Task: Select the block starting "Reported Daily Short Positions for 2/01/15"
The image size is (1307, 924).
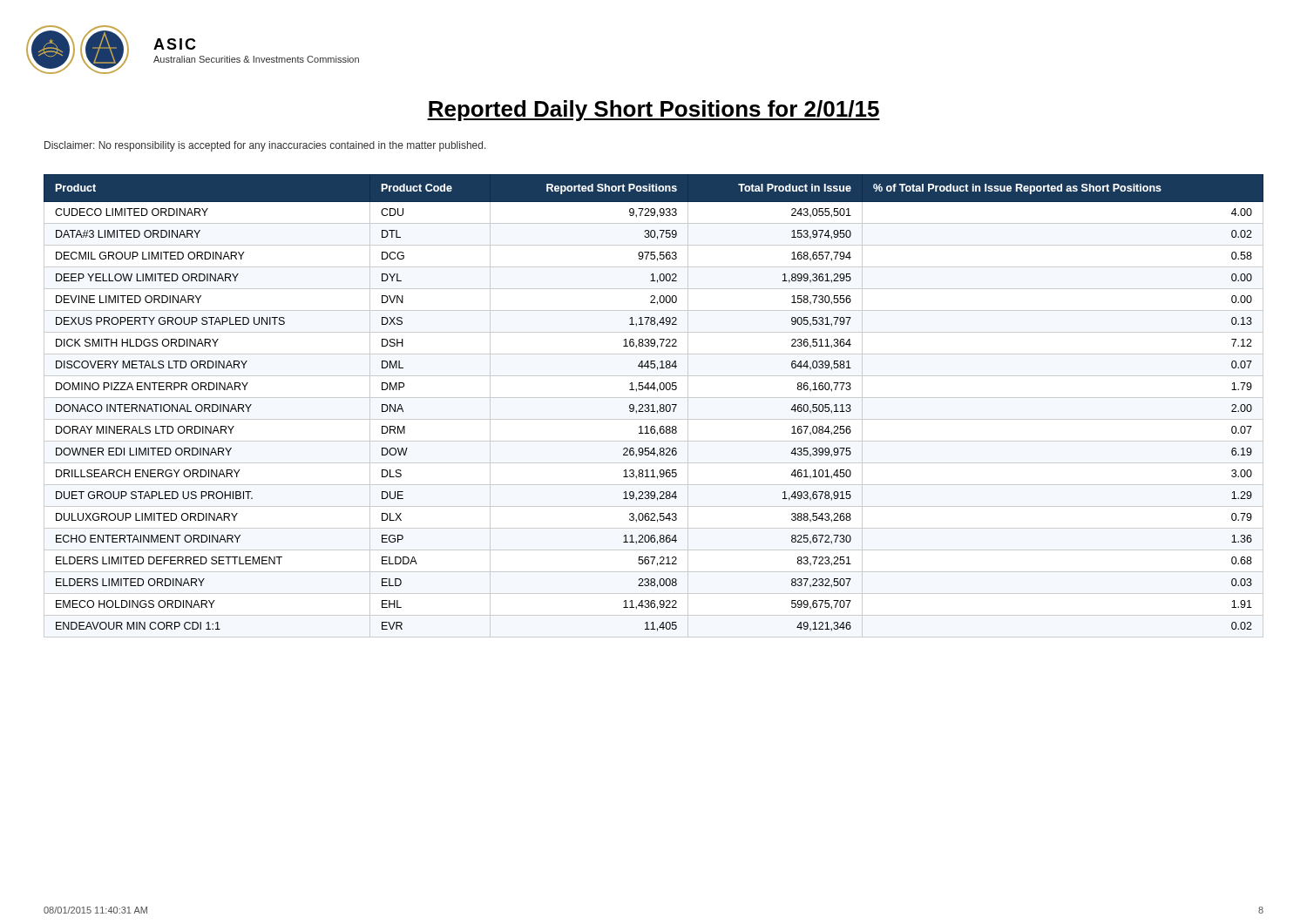Action: tap(654, 109)
